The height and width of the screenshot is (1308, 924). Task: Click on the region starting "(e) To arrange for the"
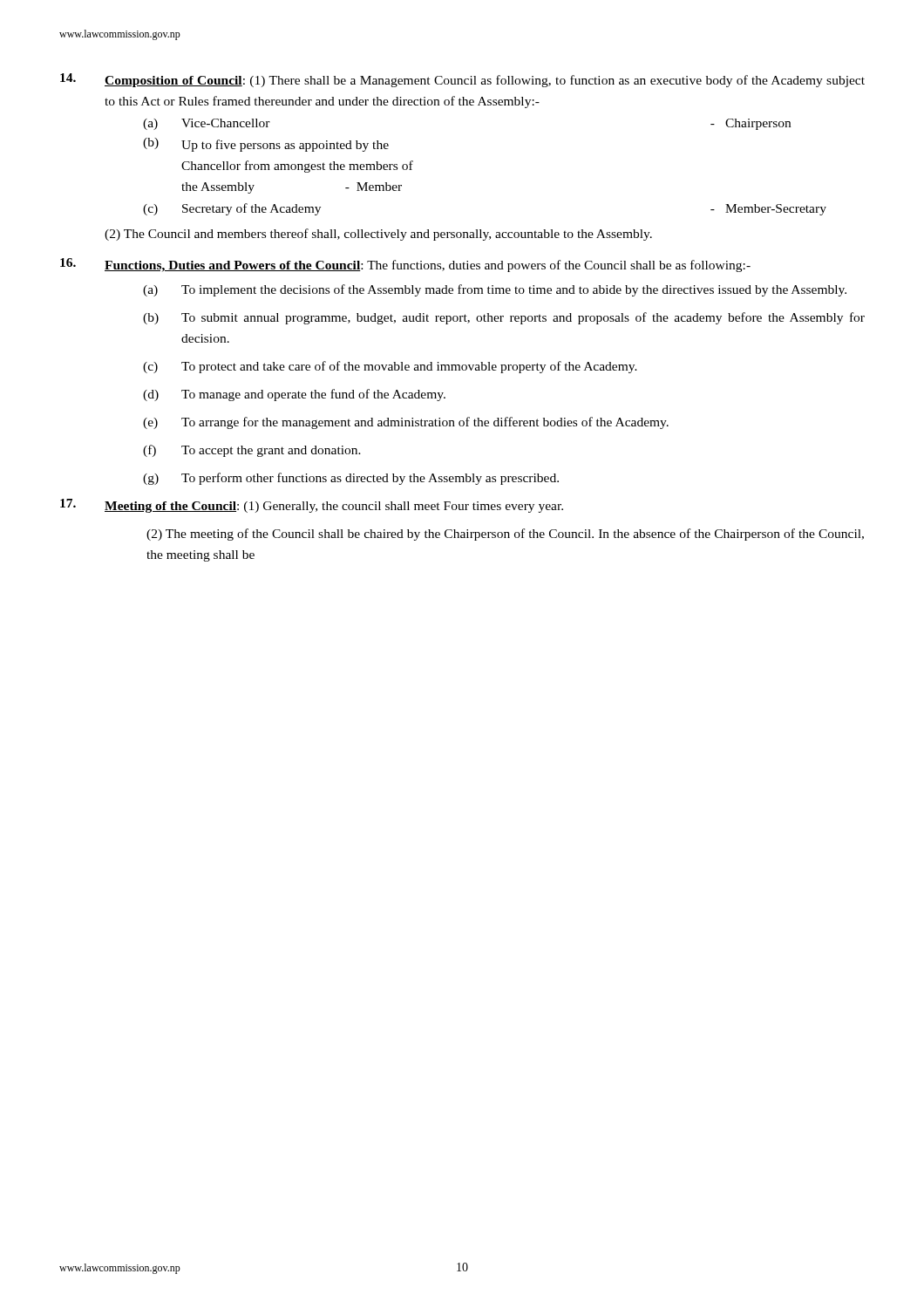[504, 422]
